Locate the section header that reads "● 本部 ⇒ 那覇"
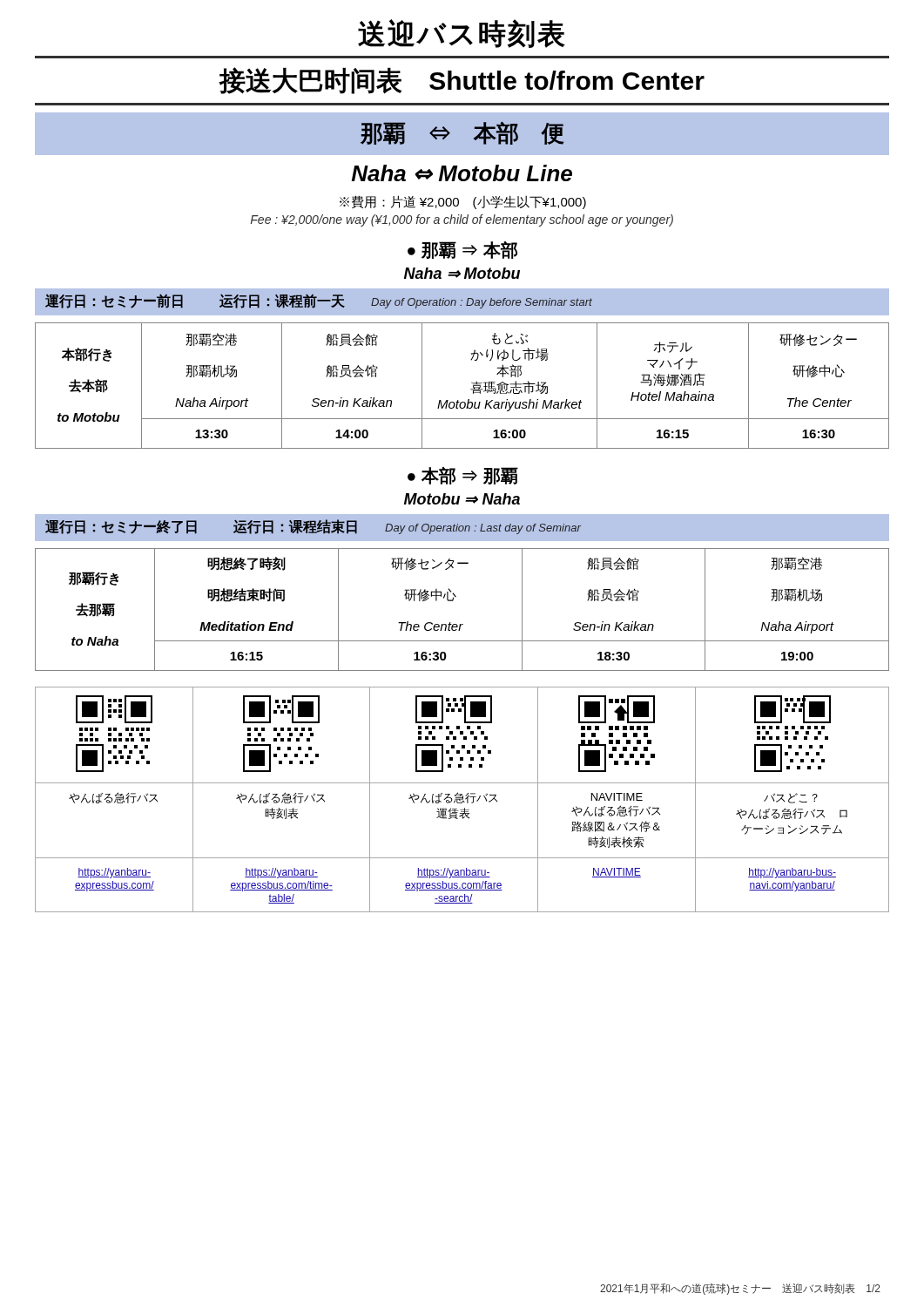924x1307 pixels. pyautogui.click(x=462, y=476)
